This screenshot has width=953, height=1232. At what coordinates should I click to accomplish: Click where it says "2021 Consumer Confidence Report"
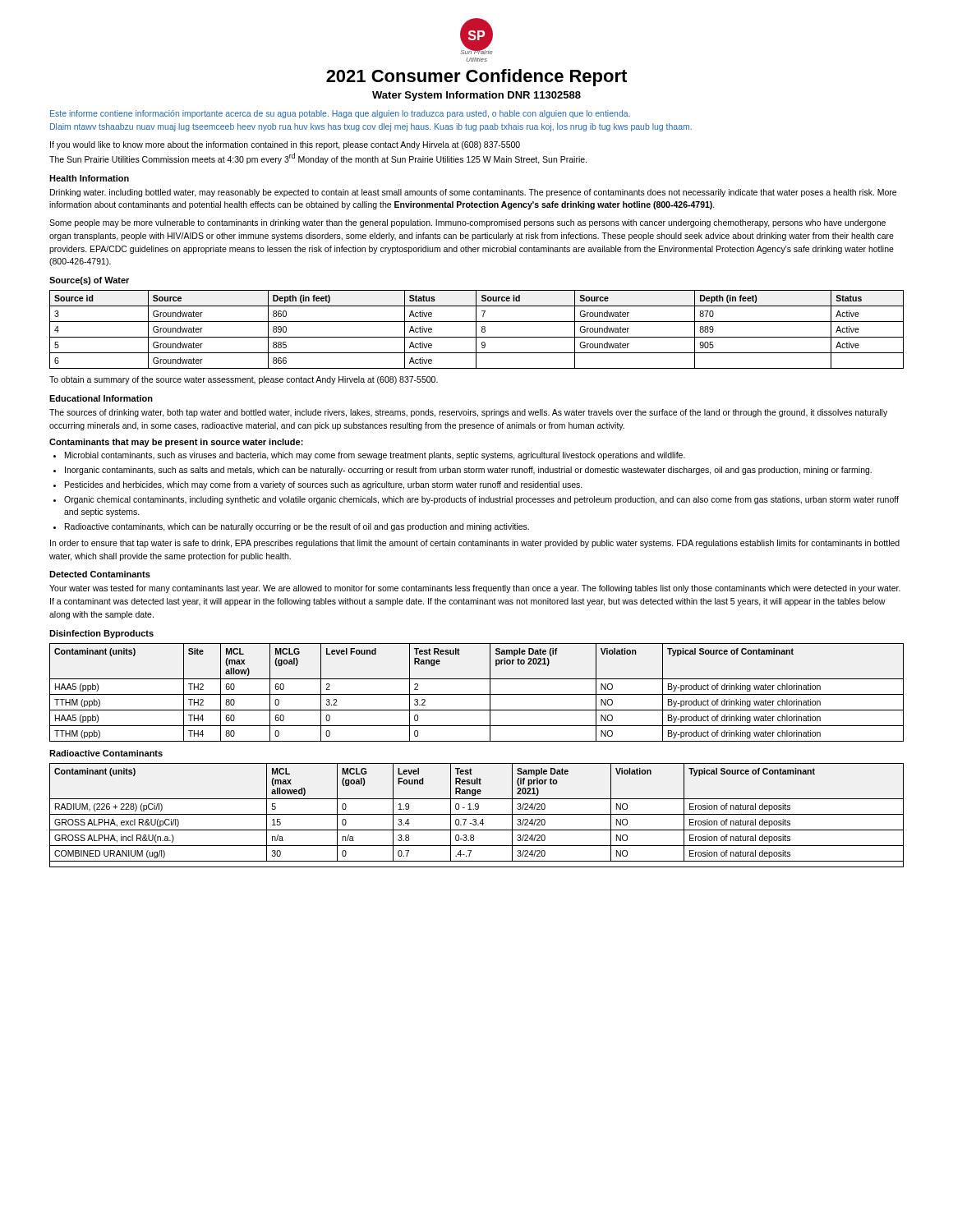476,76
